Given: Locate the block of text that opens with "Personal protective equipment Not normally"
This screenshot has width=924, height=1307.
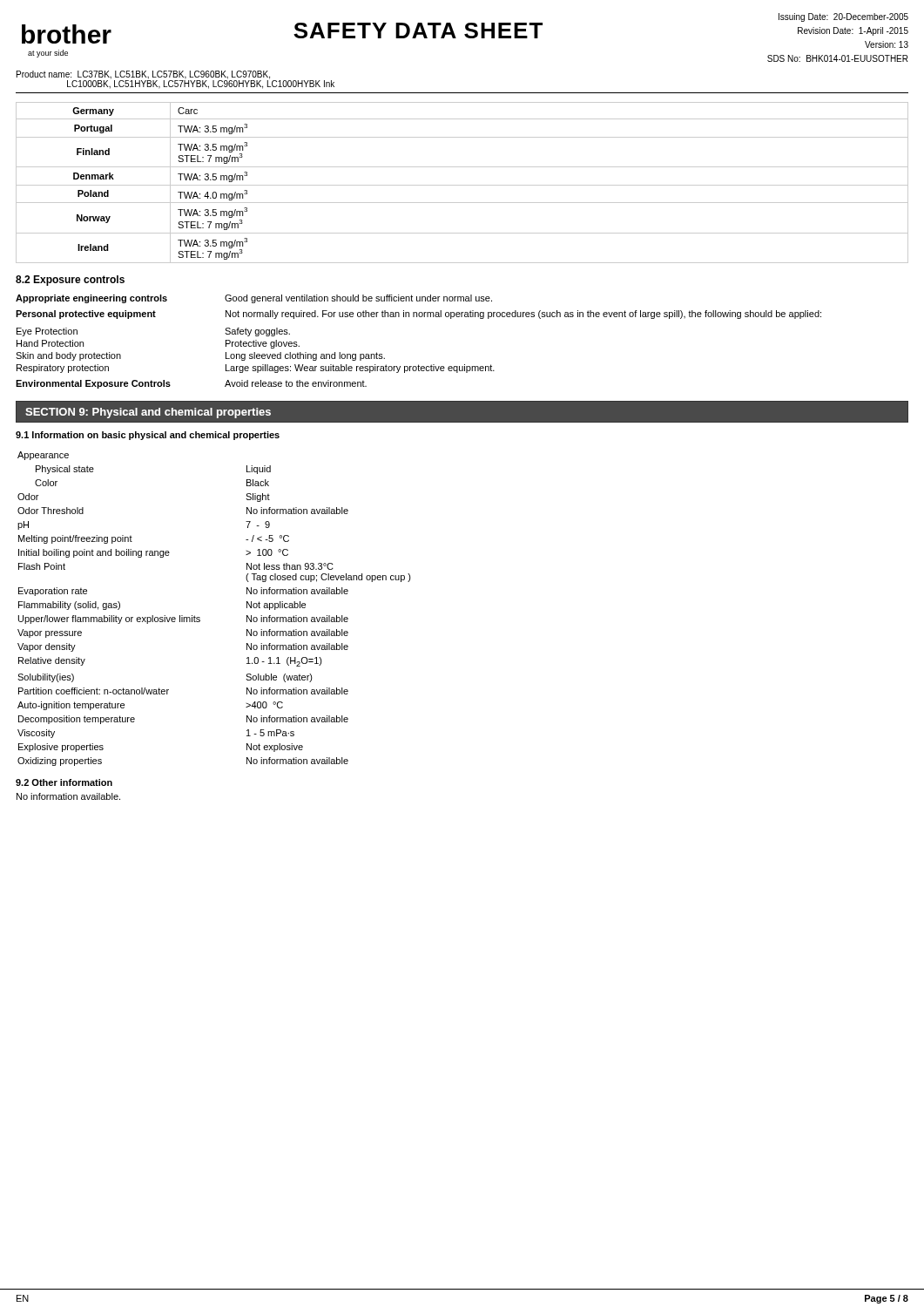Looking at the screenshot, I should 462,314.
